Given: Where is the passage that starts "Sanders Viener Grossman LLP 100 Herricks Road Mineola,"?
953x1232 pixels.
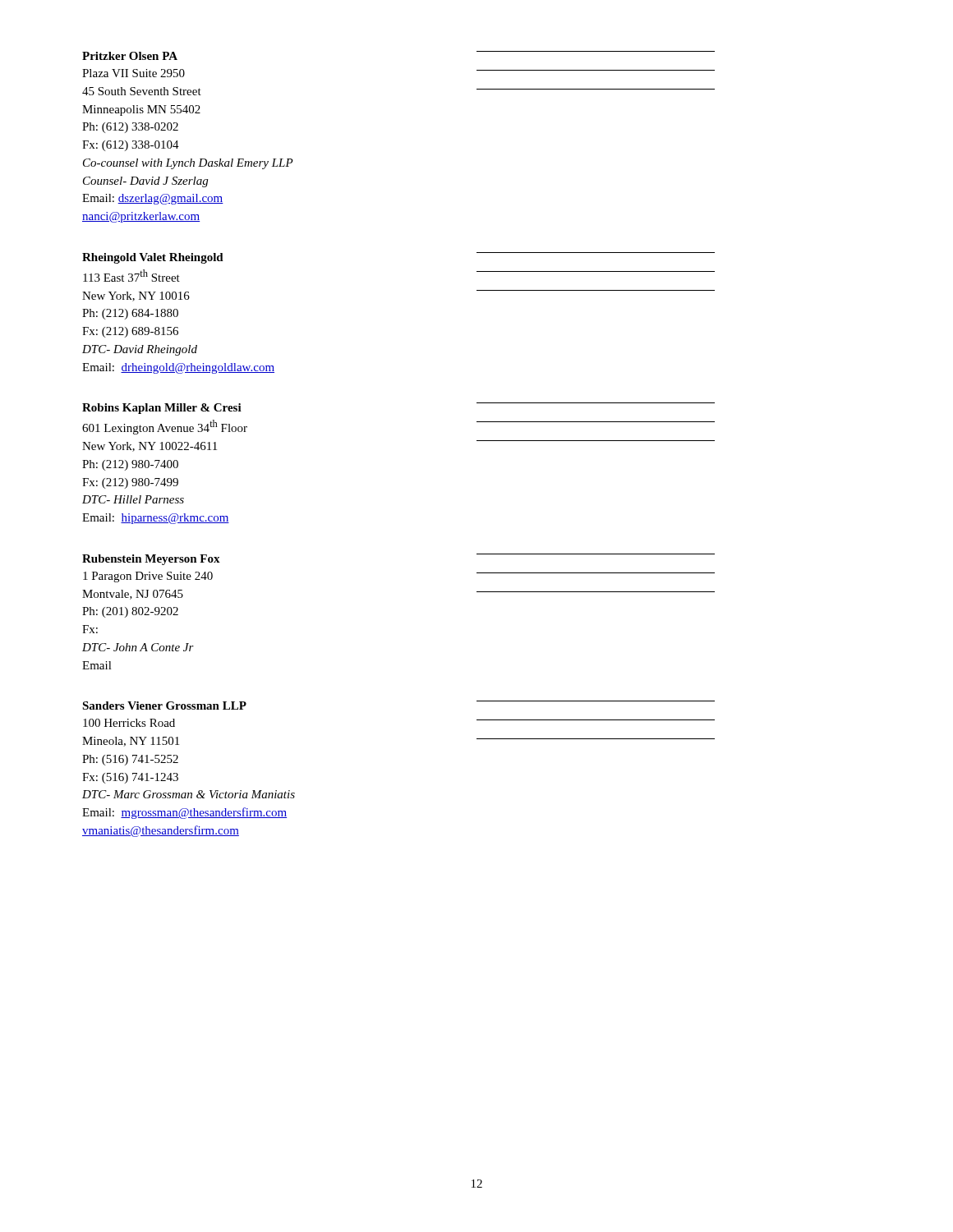Looking at the screenshot, I should pos(164,706).
